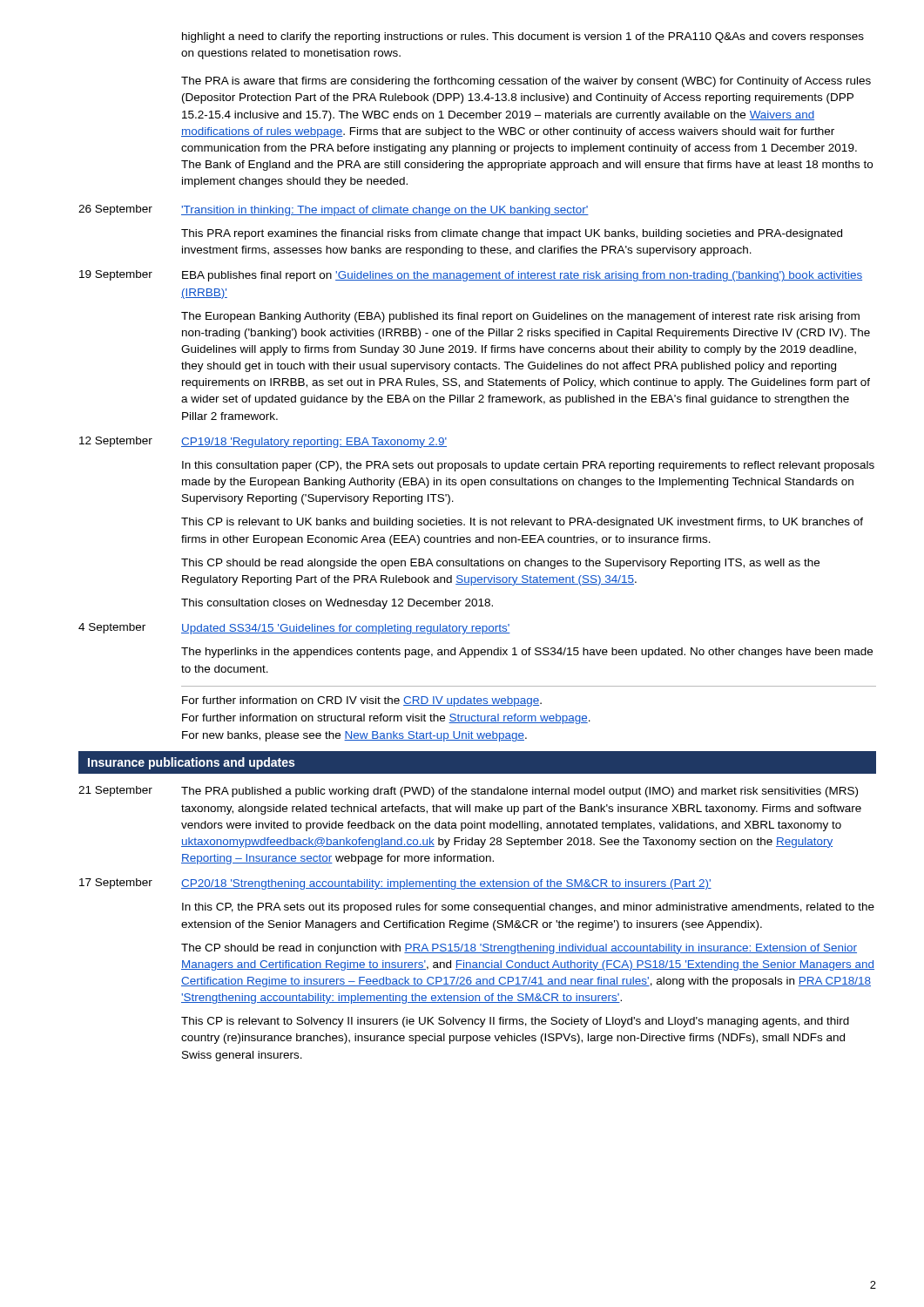Point to the region starting "Updated SS34/15 'Guidelines for completing regulatory reports' The"
The width and height of the screenshot is (924, 1307).
[529, 648]
